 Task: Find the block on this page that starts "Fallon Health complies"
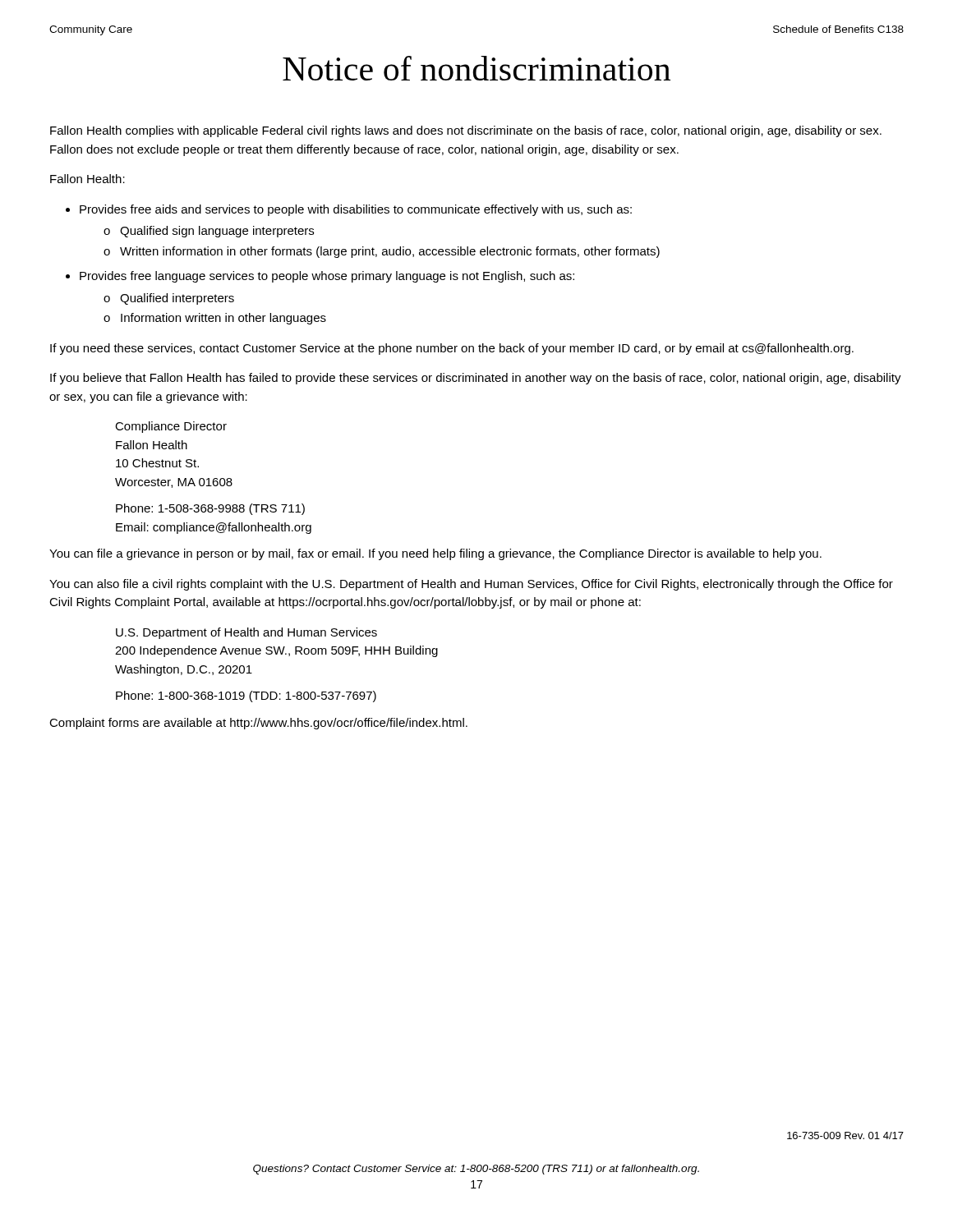476,140
